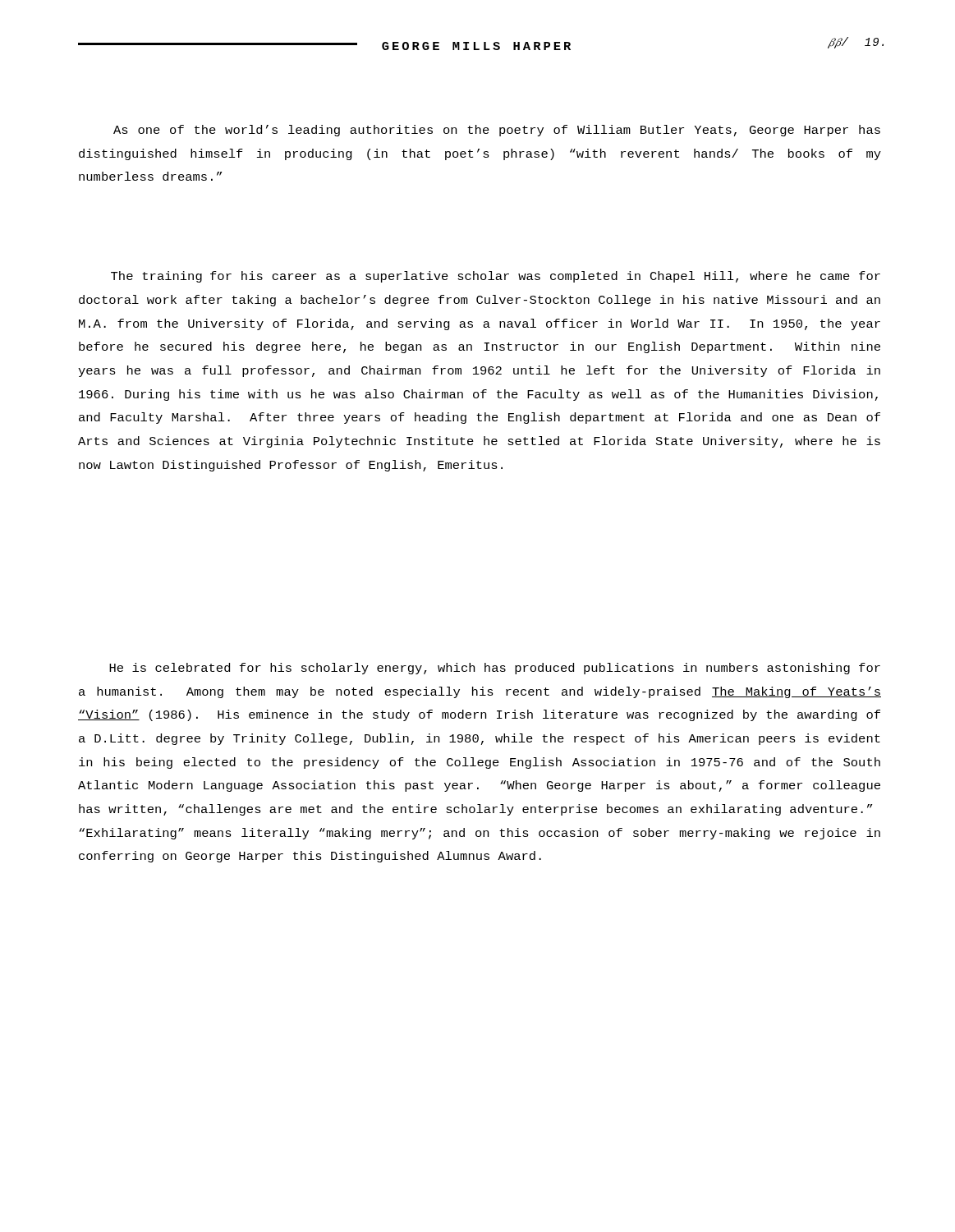955x1232 pixels.
Task: Find the block on this page that starts "The training for his"
Action: (x=480, y=369)
